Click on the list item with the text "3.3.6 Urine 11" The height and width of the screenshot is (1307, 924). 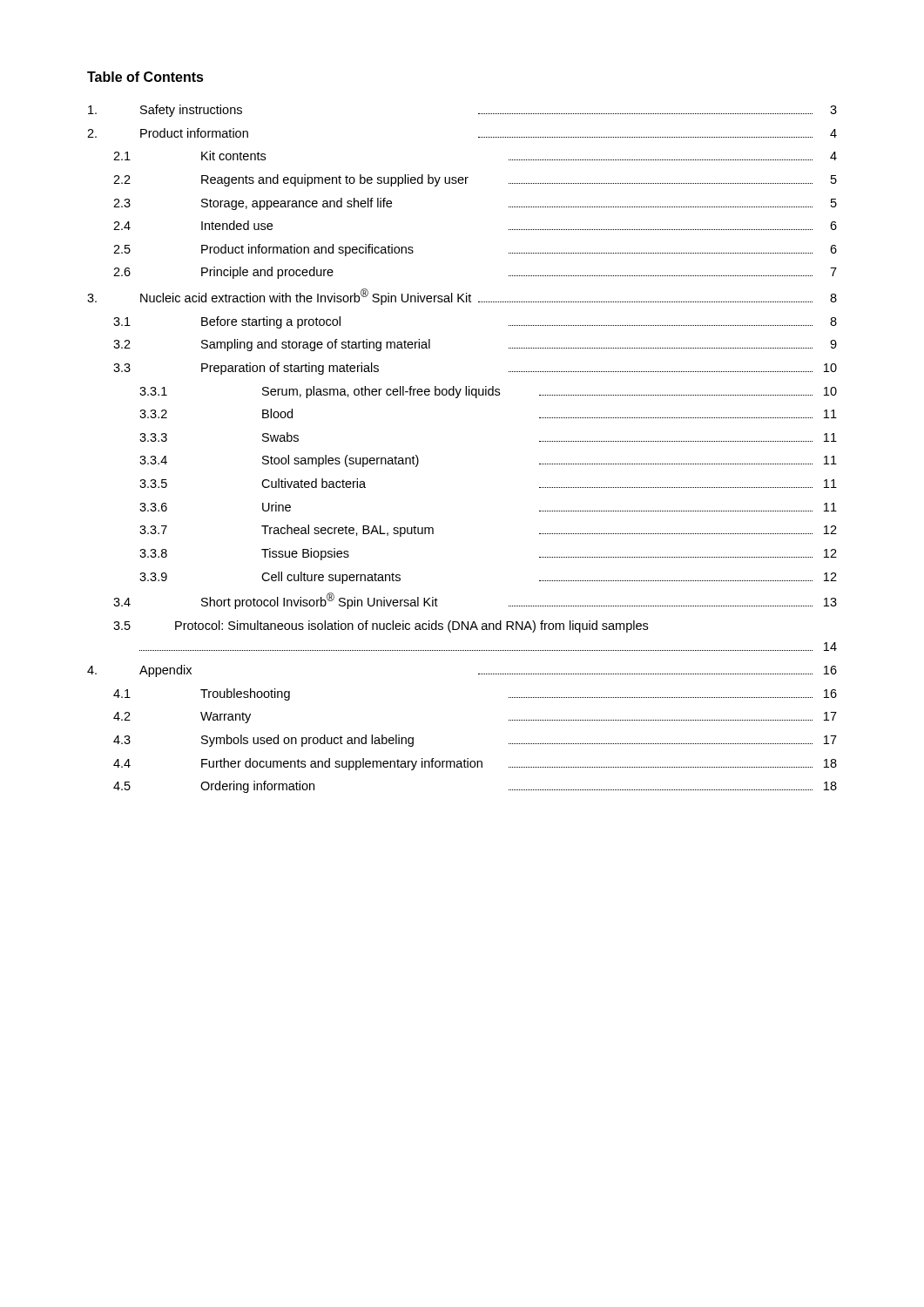pos(153,507)
